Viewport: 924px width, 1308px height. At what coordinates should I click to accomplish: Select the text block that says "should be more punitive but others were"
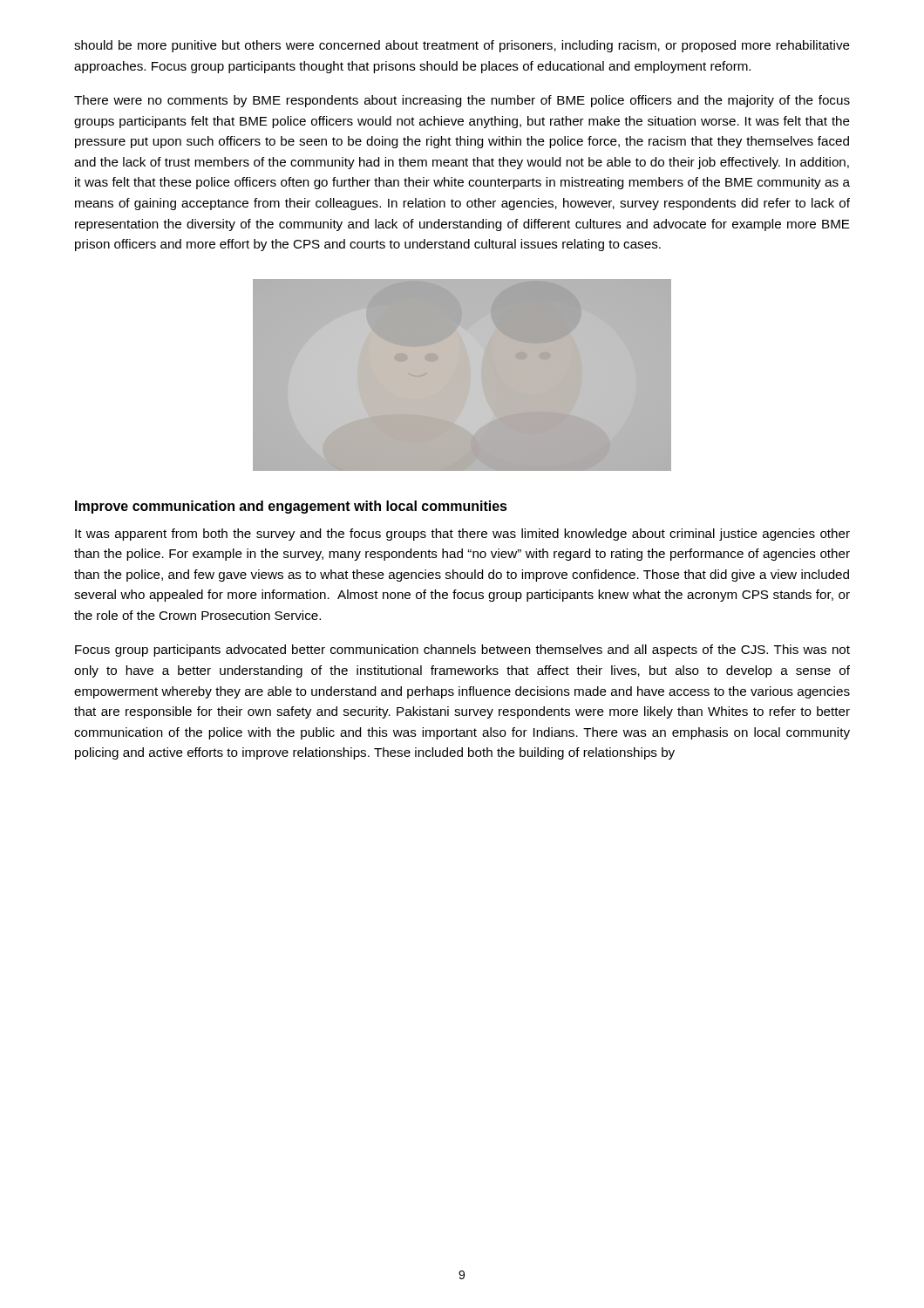click(462, 55)
